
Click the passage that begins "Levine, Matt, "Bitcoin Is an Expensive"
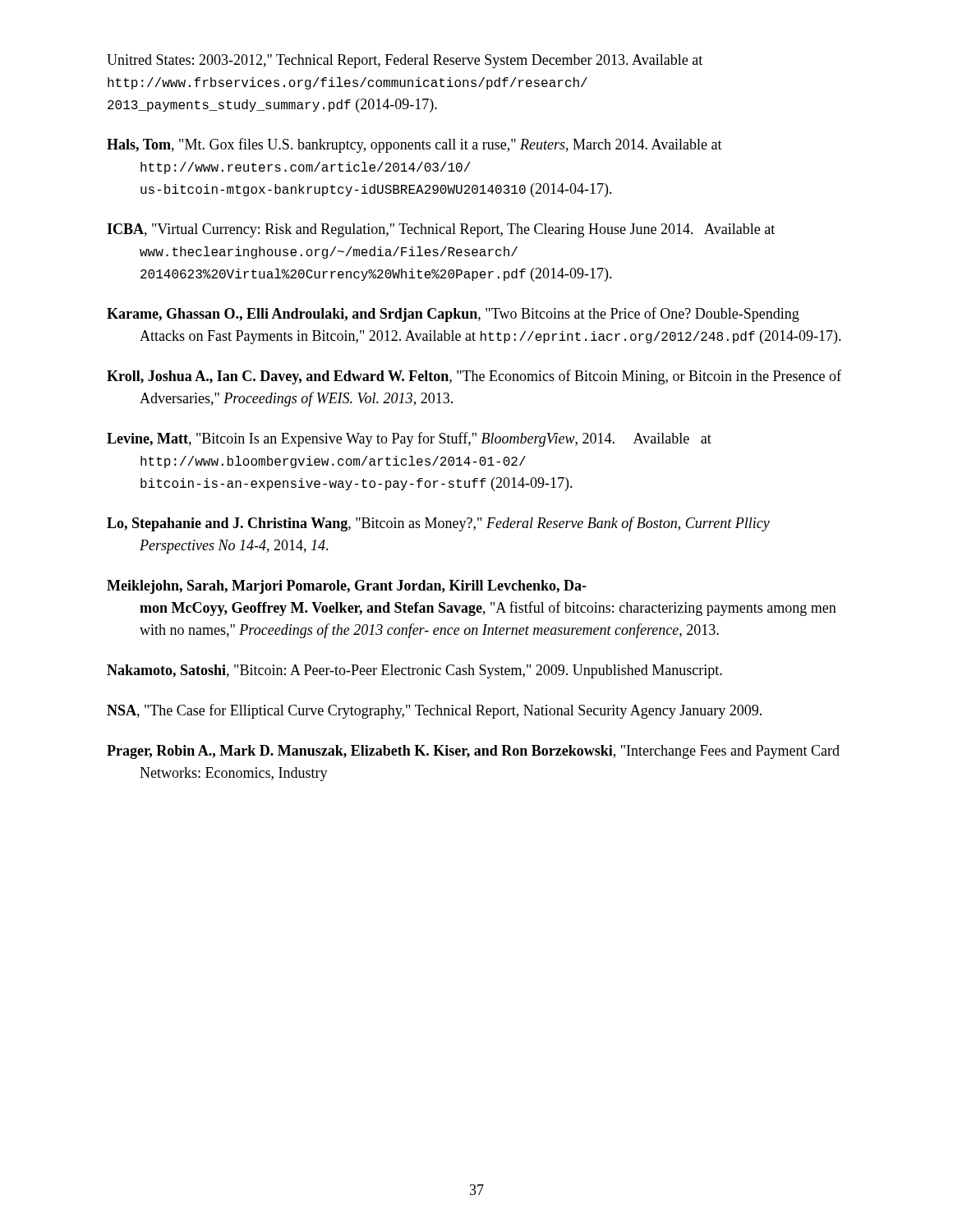coord(413,461)
